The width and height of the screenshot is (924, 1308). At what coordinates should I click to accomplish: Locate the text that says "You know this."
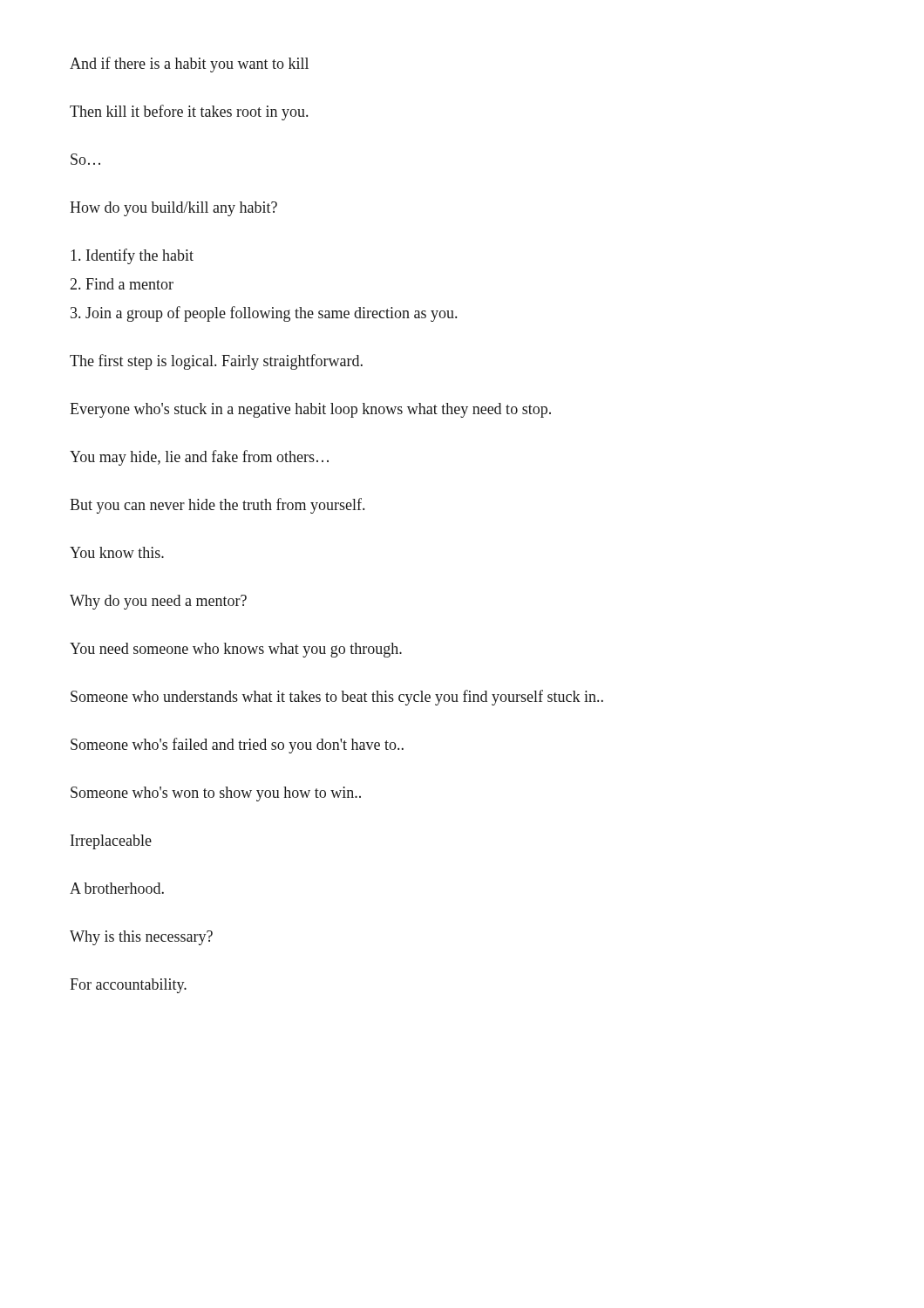pyautogui.click(x=117, y=553)
